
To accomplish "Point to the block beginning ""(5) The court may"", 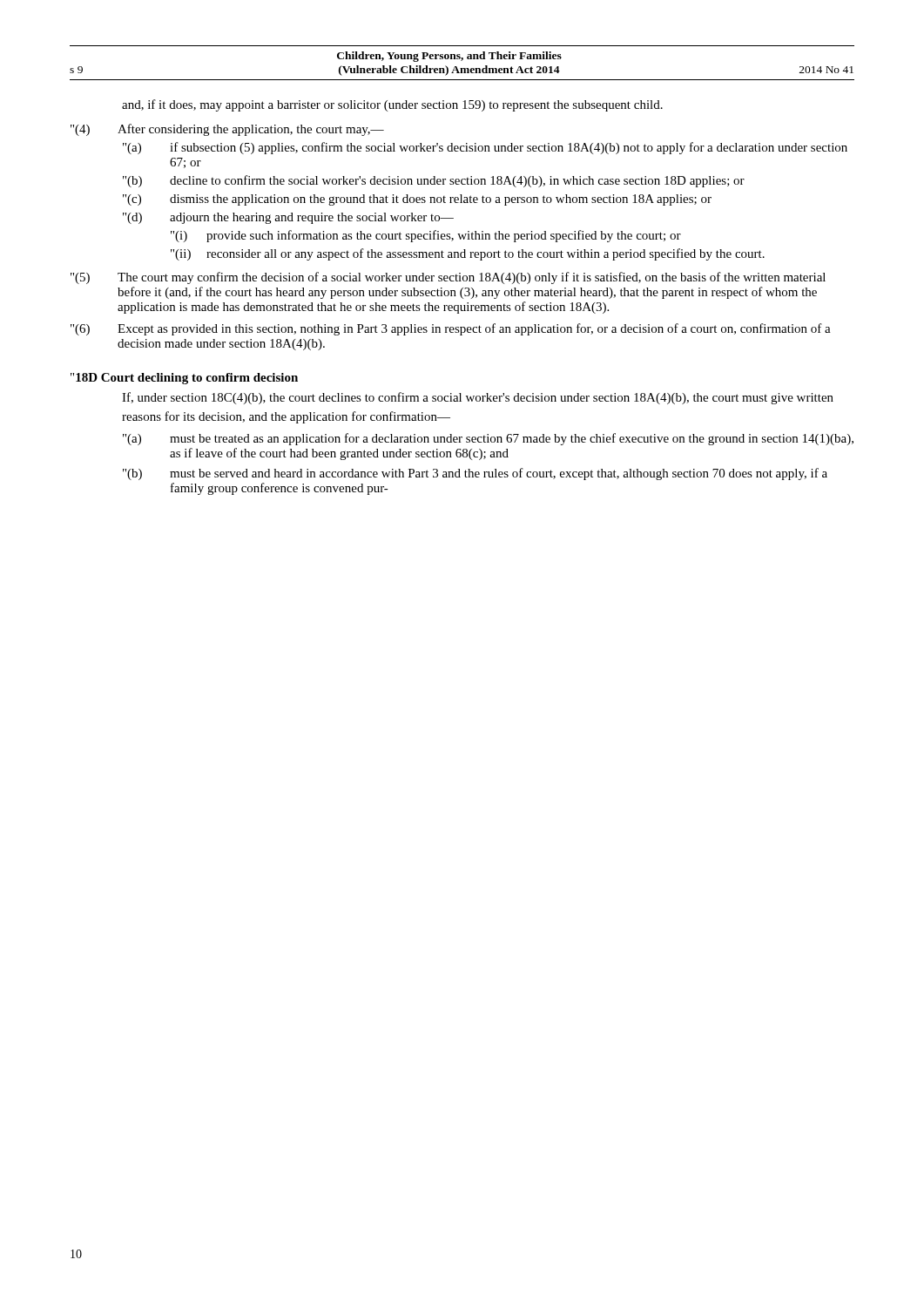I will coord(462,292).
